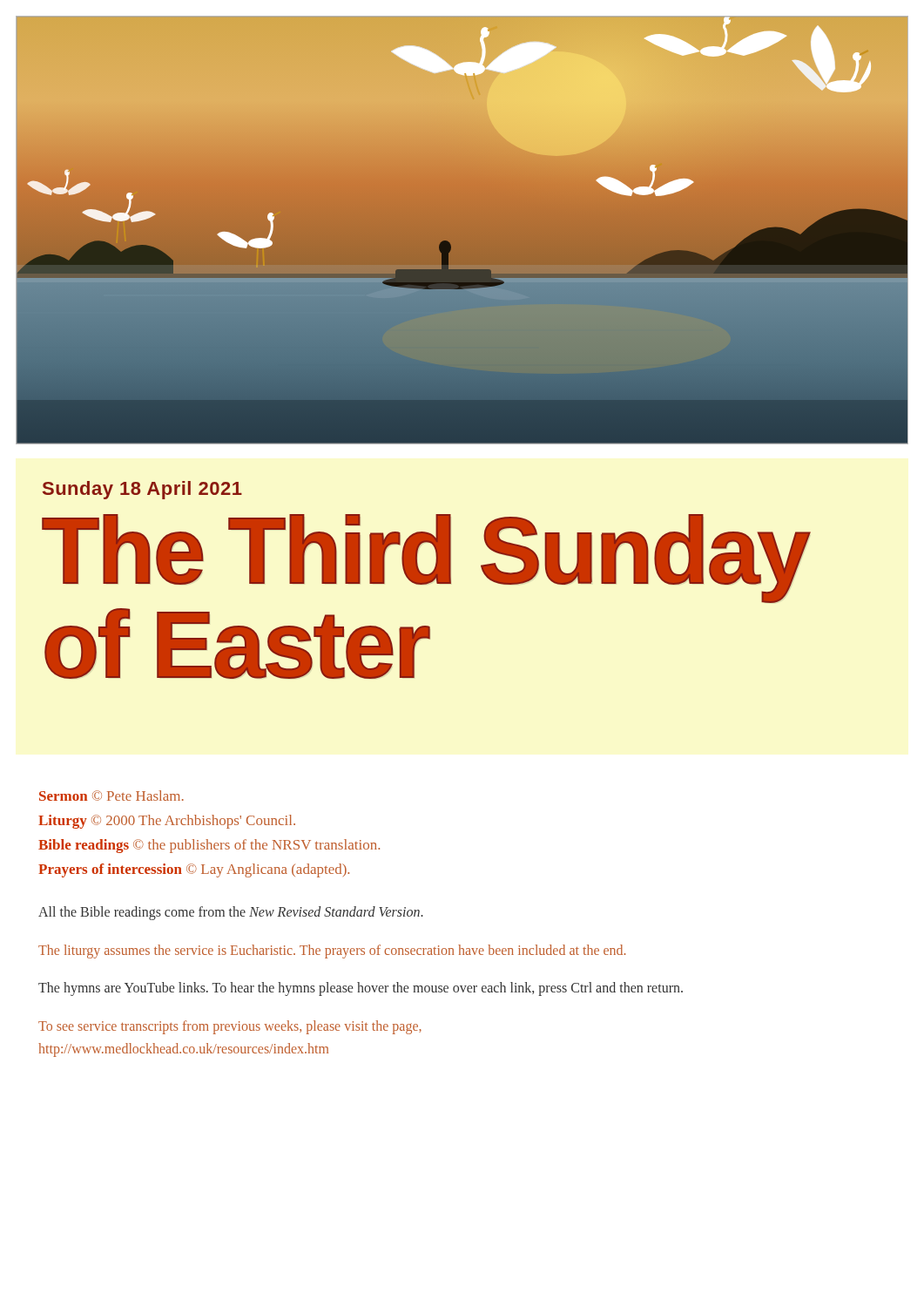
Task: Locate the block starting "All the Bible readings come from the"
Action: (231, 912)
